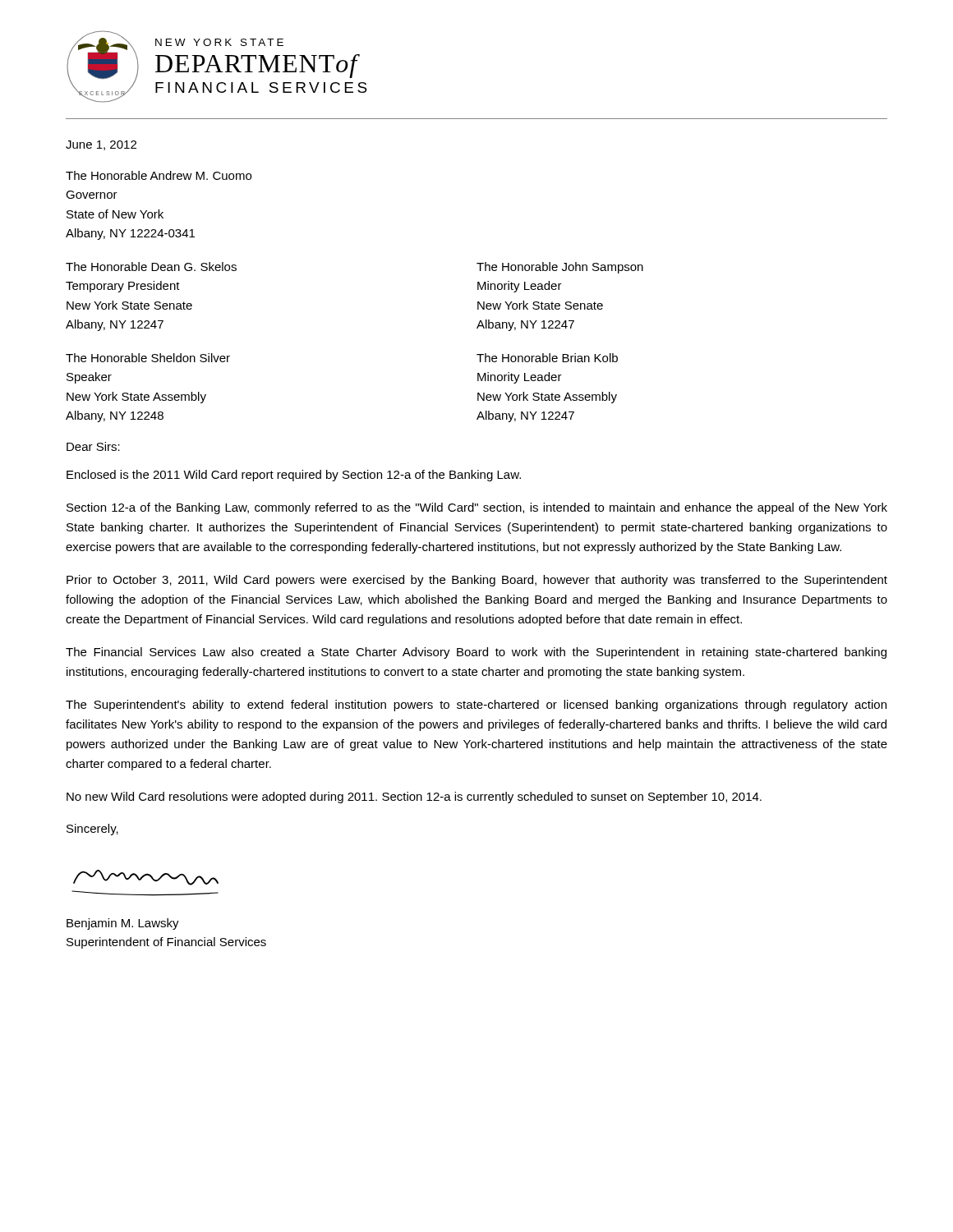Select the block starting "Enclosed is the 2011"
Viewport: 953px width, 1232px height.
[x=294, y=474]
